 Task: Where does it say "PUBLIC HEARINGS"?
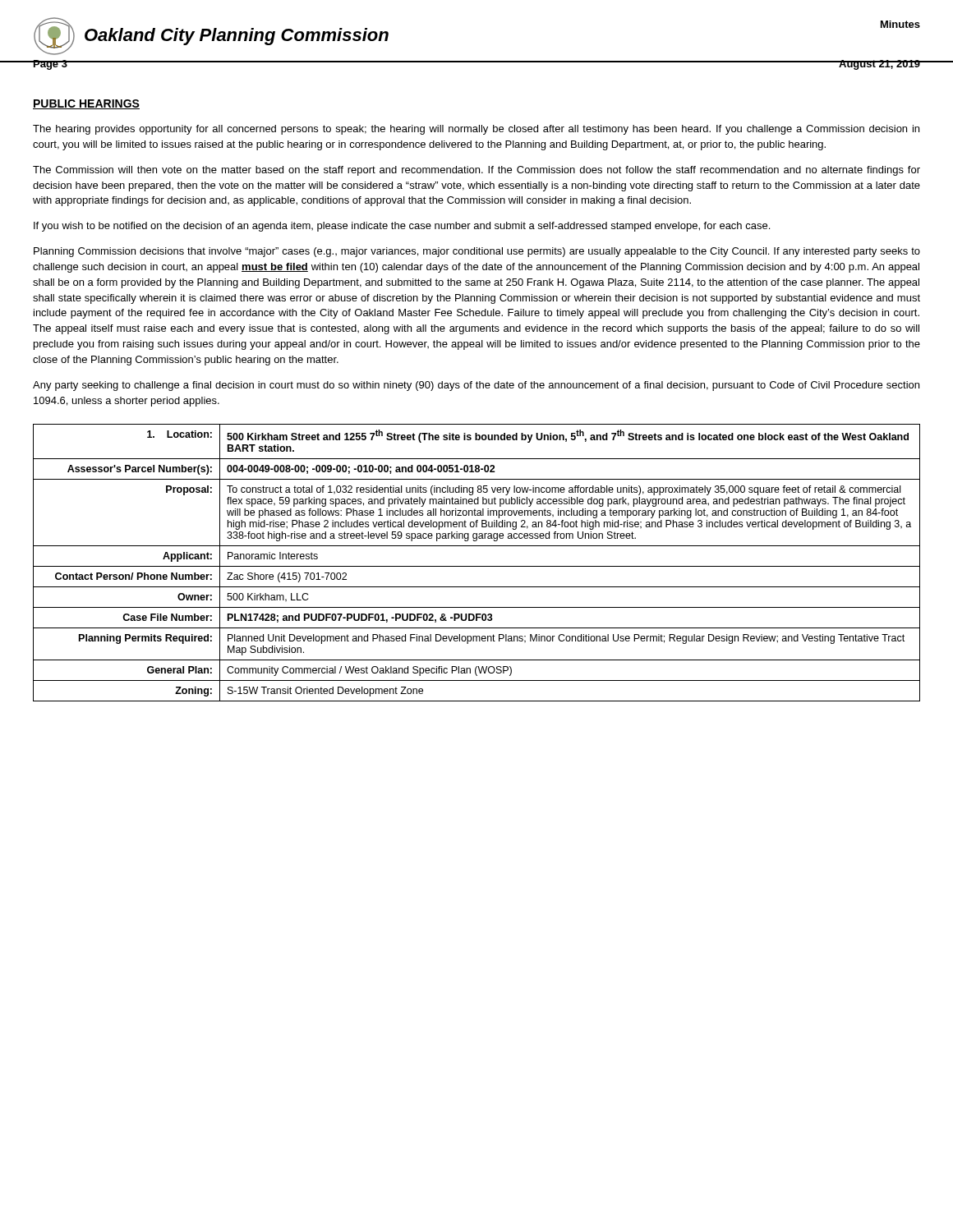86,103
